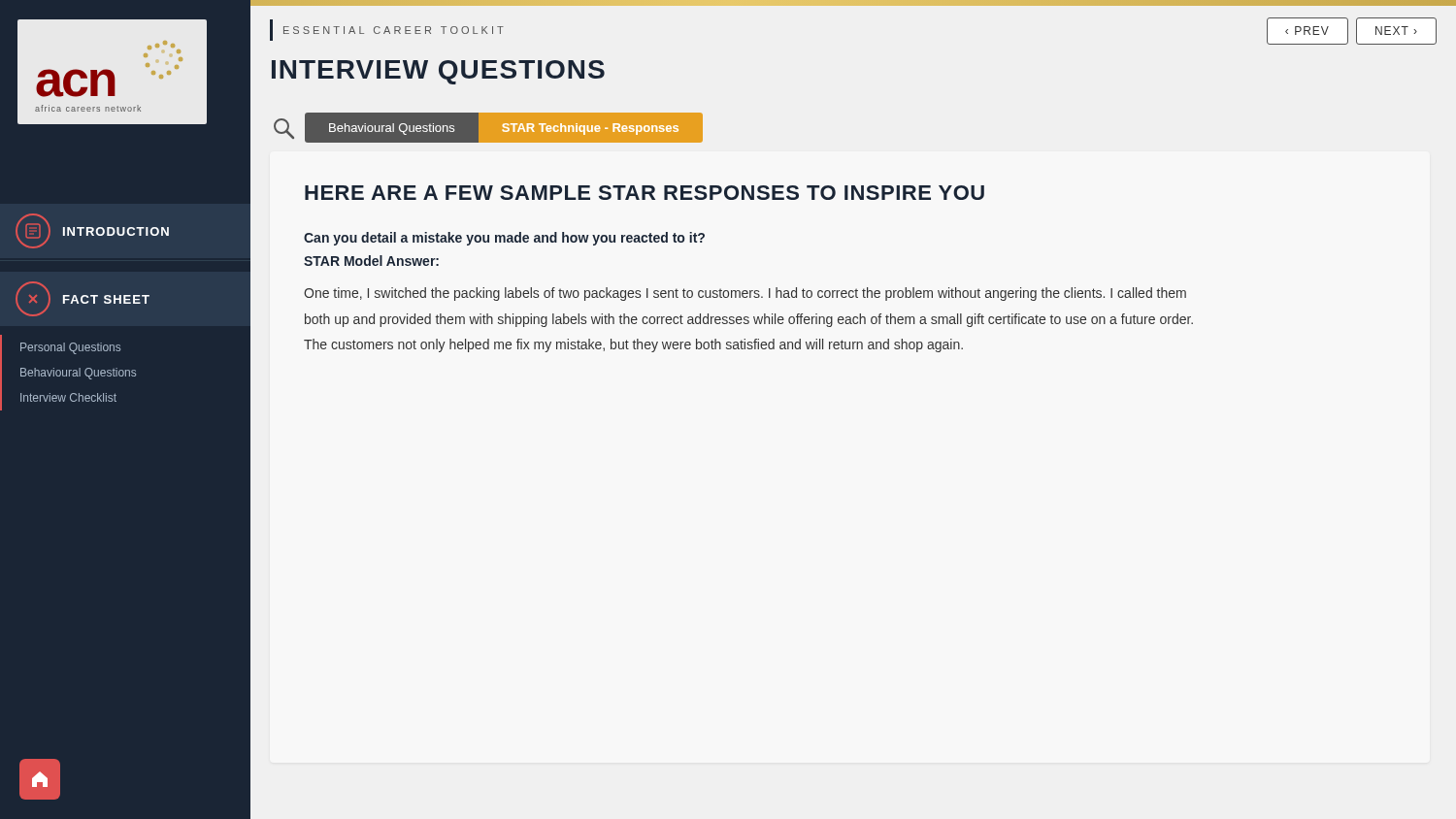Locate the text block starting "One time, I"
1456x819 pixels.
point(749,319)
